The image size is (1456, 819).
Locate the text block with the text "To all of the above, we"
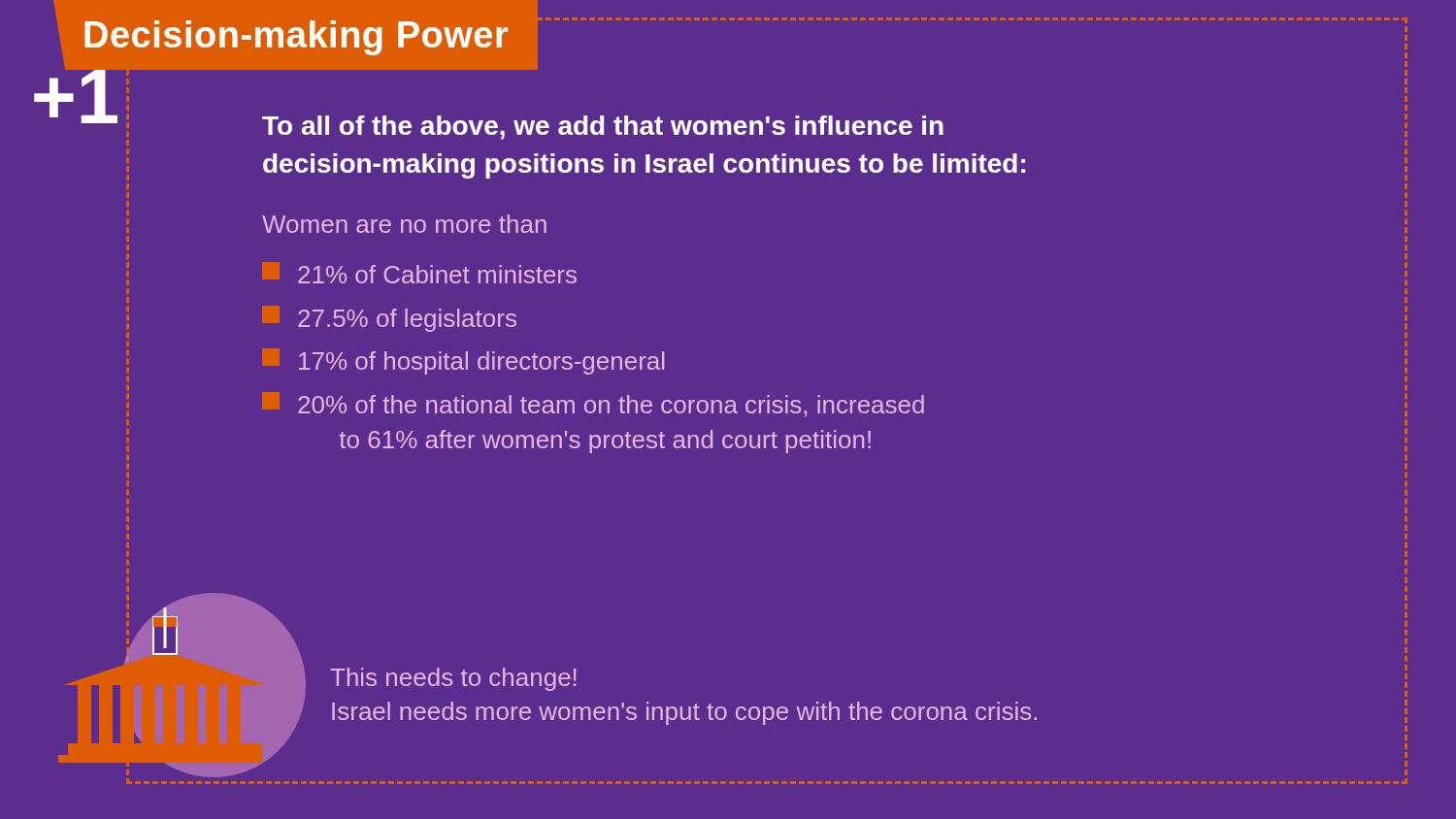(x=645, y=145)
